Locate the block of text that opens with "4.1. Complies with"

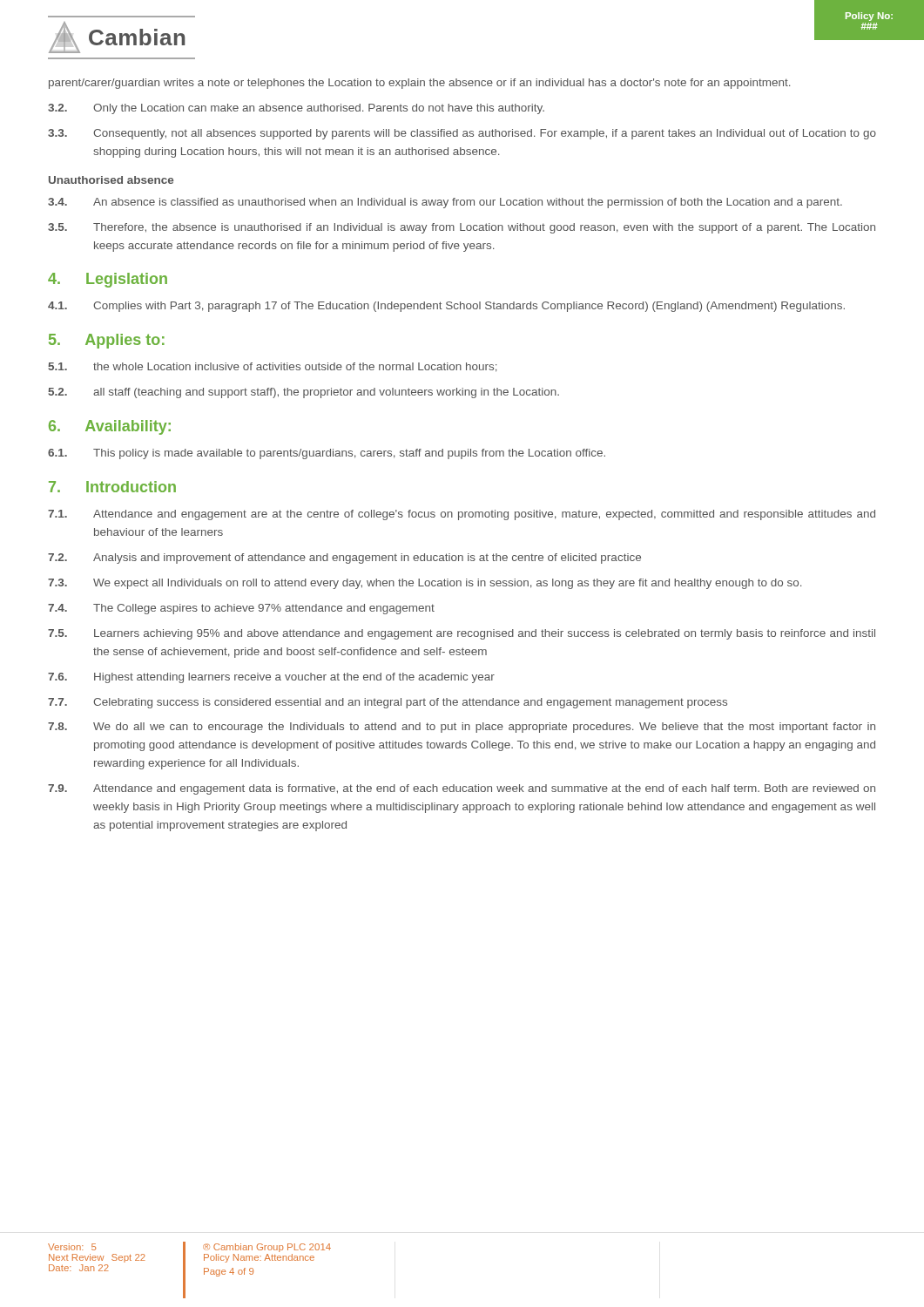[462, 307]
